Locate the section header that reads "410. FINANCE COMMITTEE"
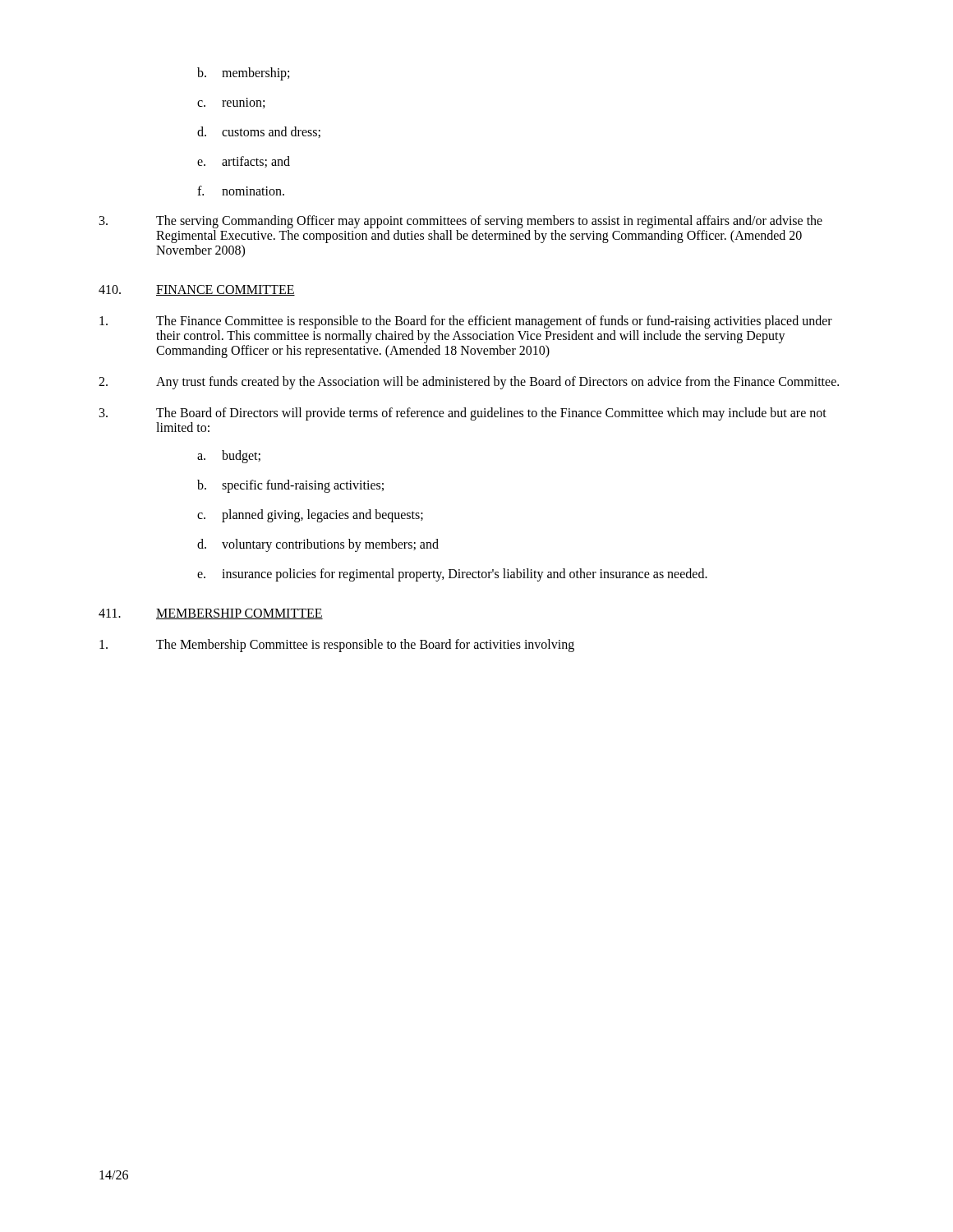This screenshot has height=1232, width=953. coord(197,290)
